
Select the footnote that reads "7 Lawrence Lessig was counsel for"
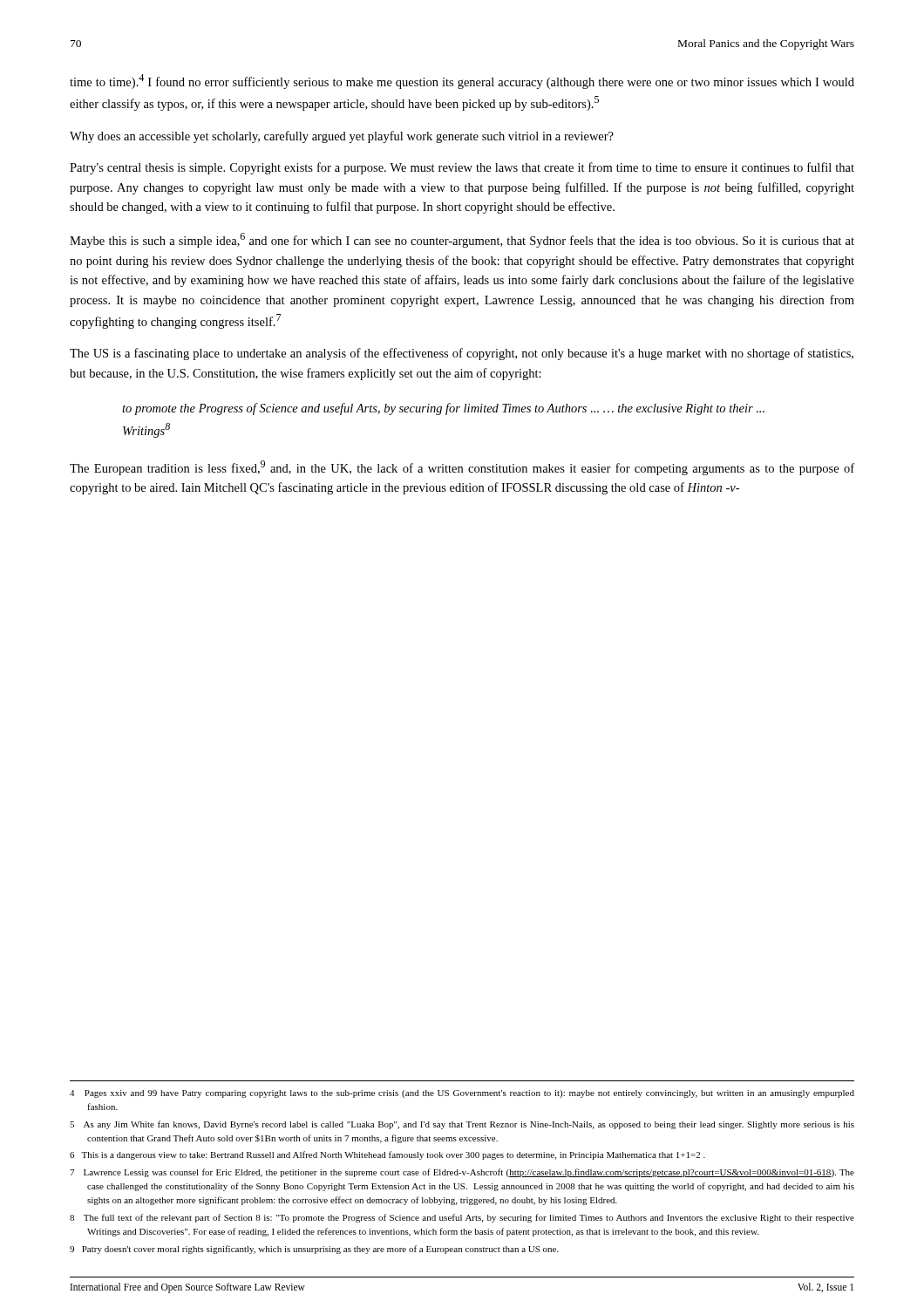(462, 1186)
